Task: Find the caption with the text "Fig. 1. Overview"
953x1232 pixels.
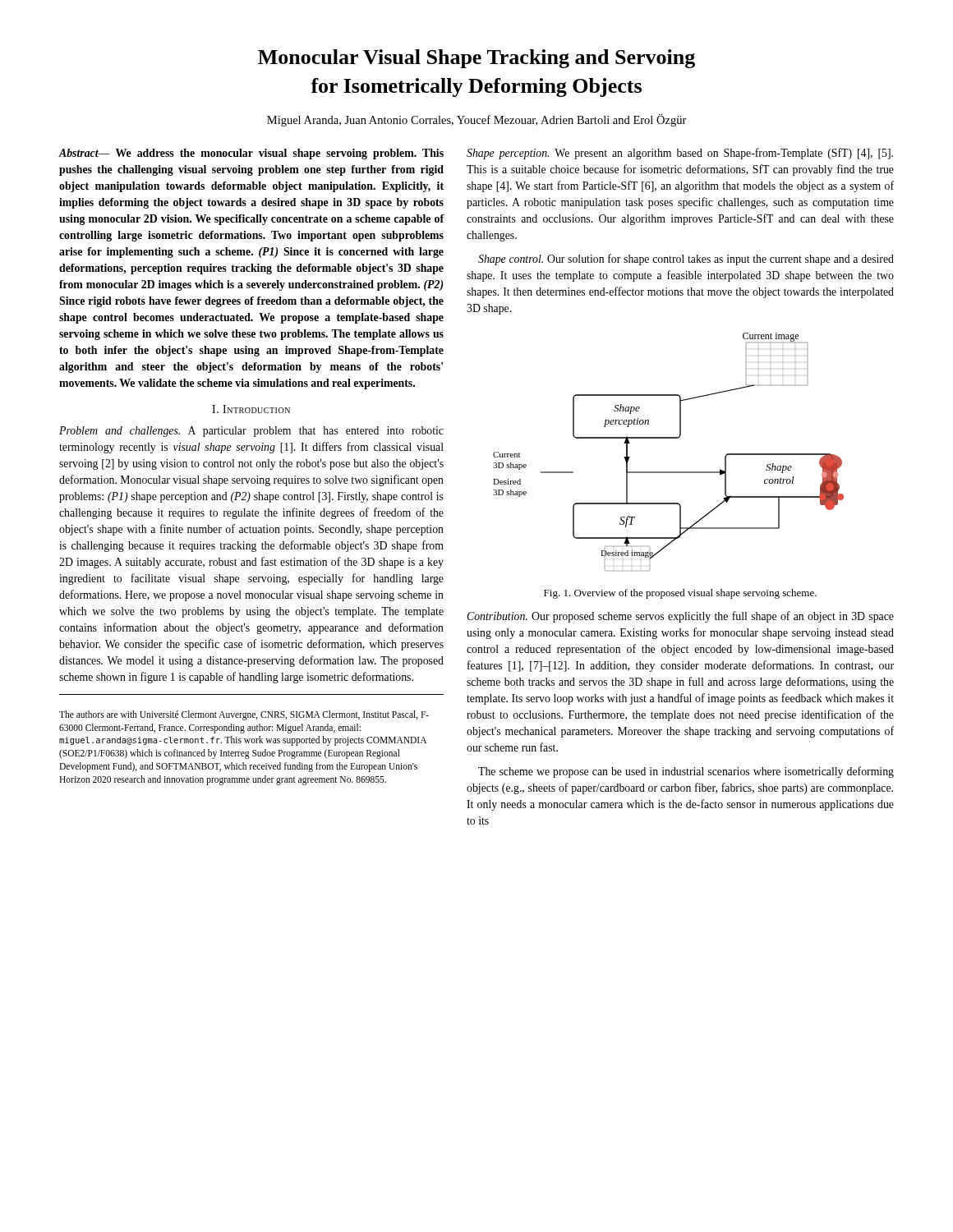Action: pyautogui.click(x=680, y=593)
